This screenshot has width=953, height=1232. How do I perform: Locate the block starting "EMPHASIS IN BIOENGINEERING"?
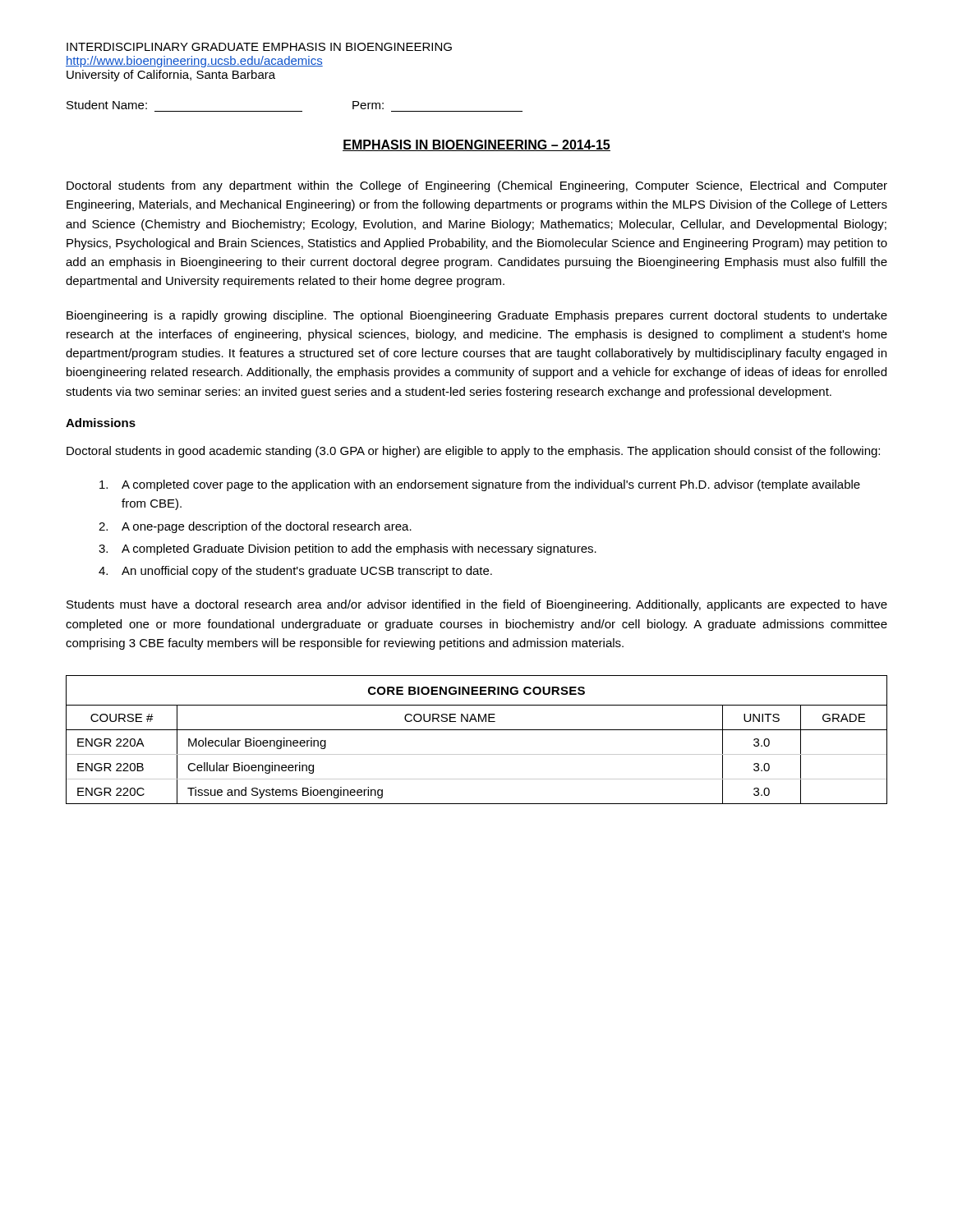[x=476, y=145]
